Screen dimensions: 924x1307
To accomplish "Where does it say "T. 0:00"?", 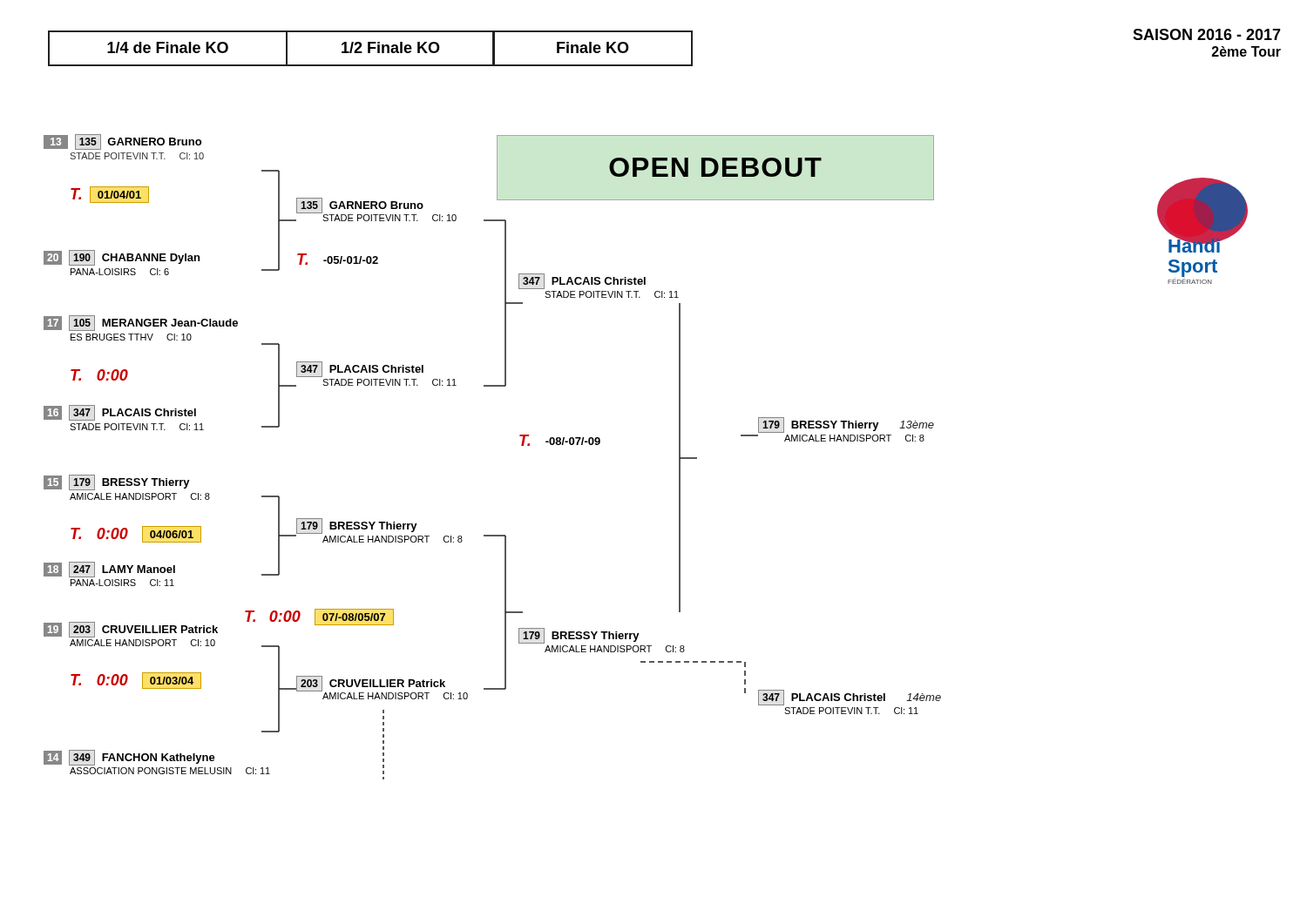I will (x=99, y=376).
